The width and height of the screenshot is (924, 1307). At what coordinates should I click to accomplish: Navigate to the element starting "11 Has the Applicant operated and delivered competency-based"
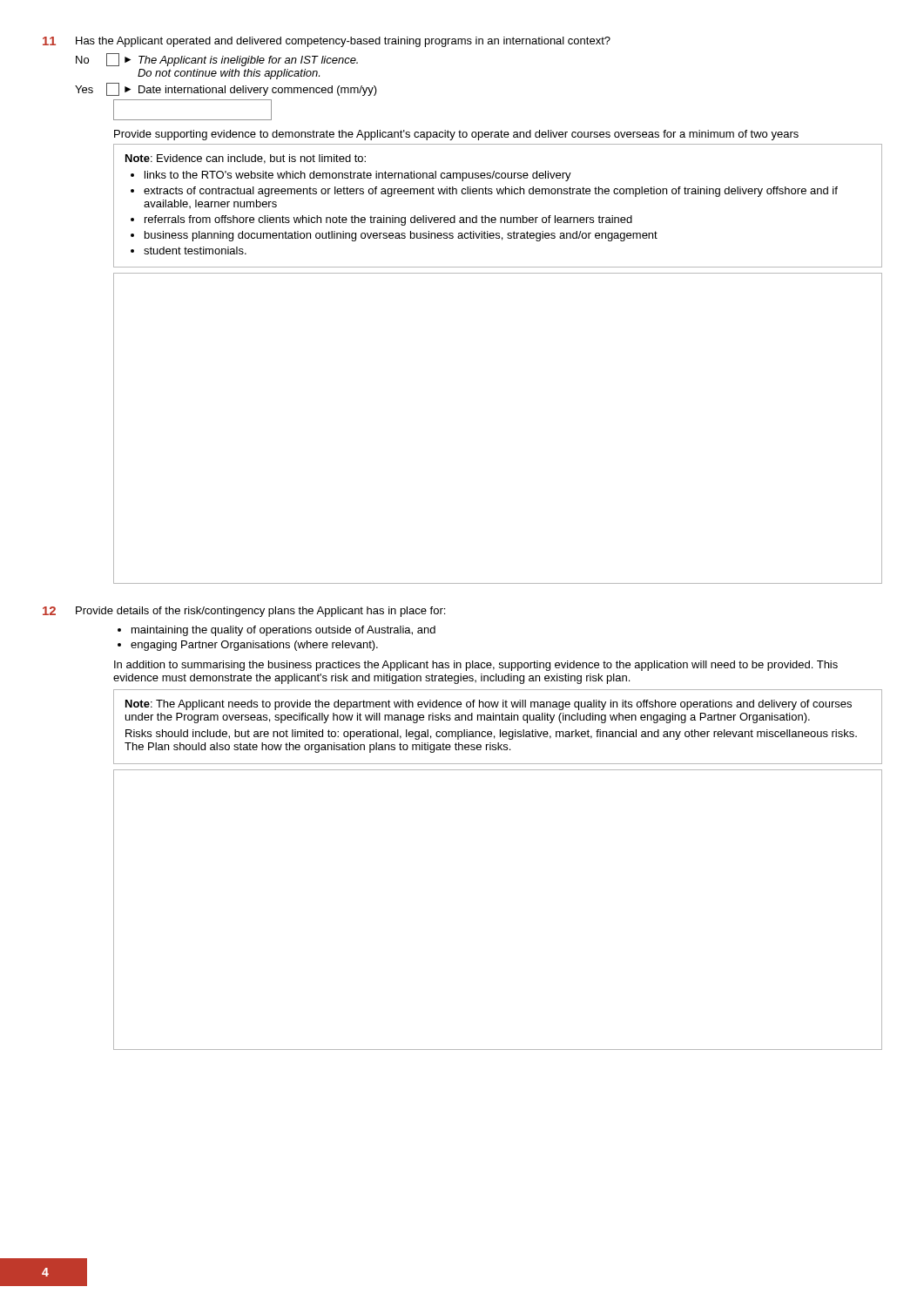point(462,41)
